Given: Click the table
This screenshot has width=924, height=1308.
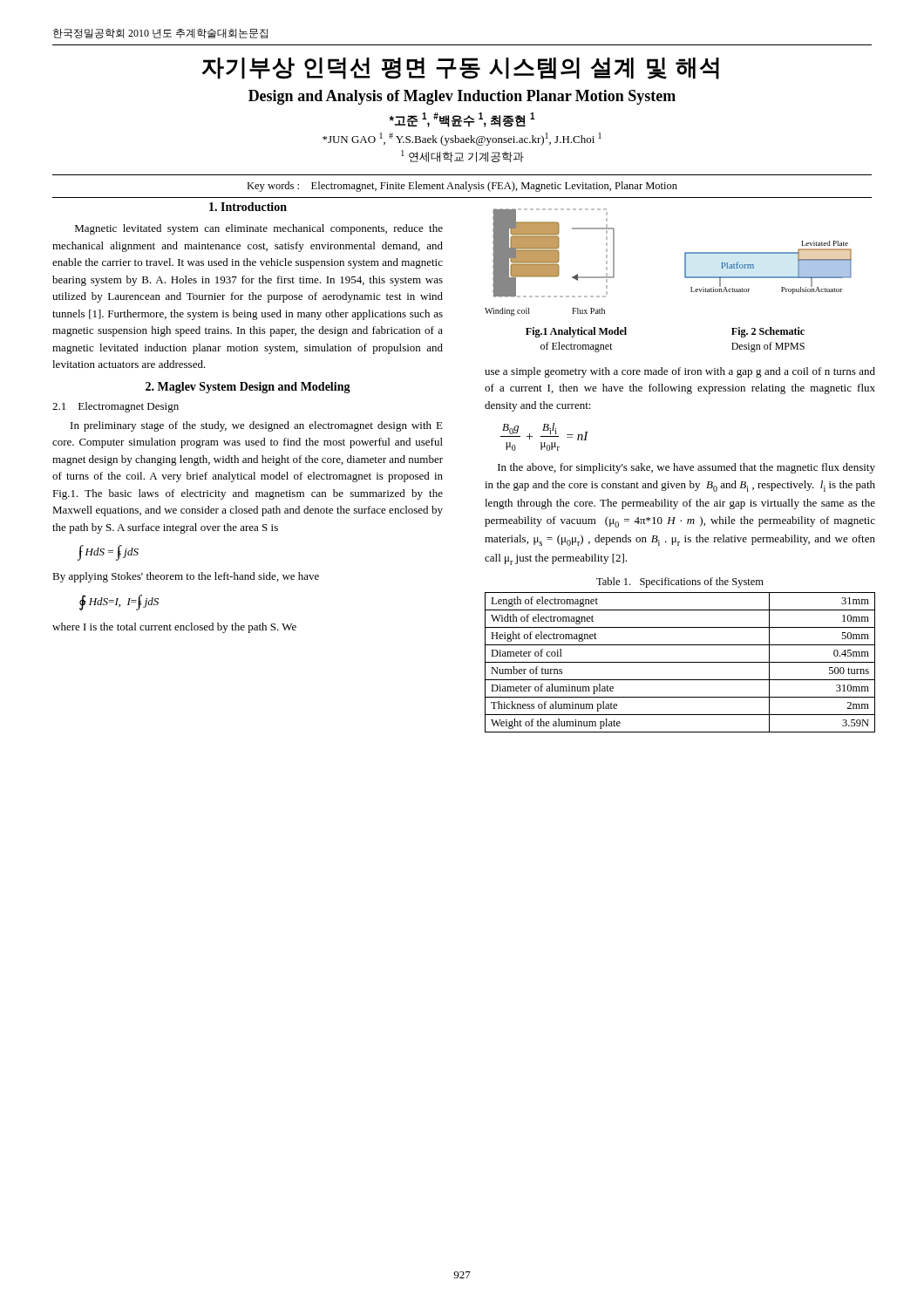Looking at the screenshot, I should (680, 662).
